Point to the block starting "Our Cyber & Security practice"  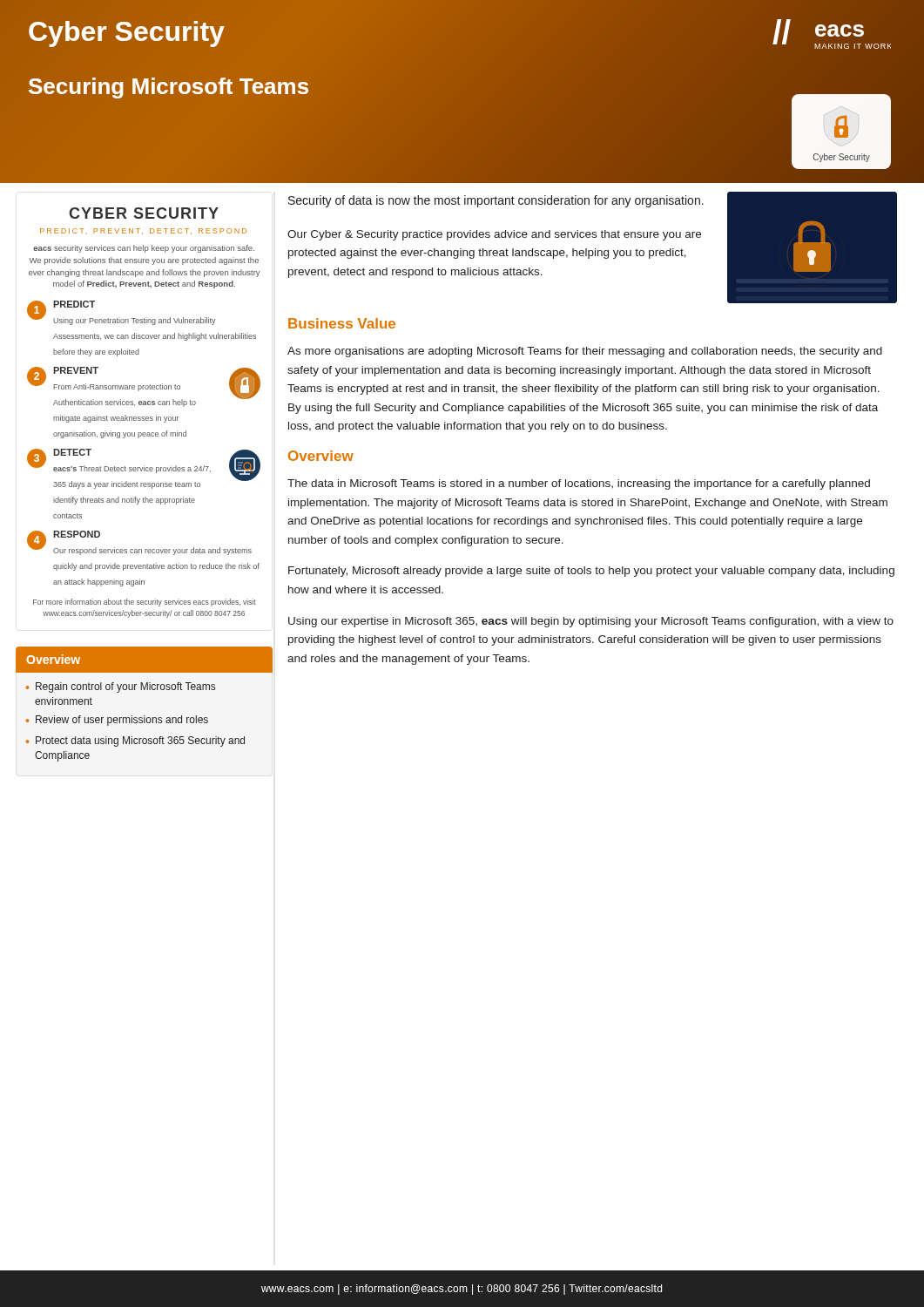point(495,253)
